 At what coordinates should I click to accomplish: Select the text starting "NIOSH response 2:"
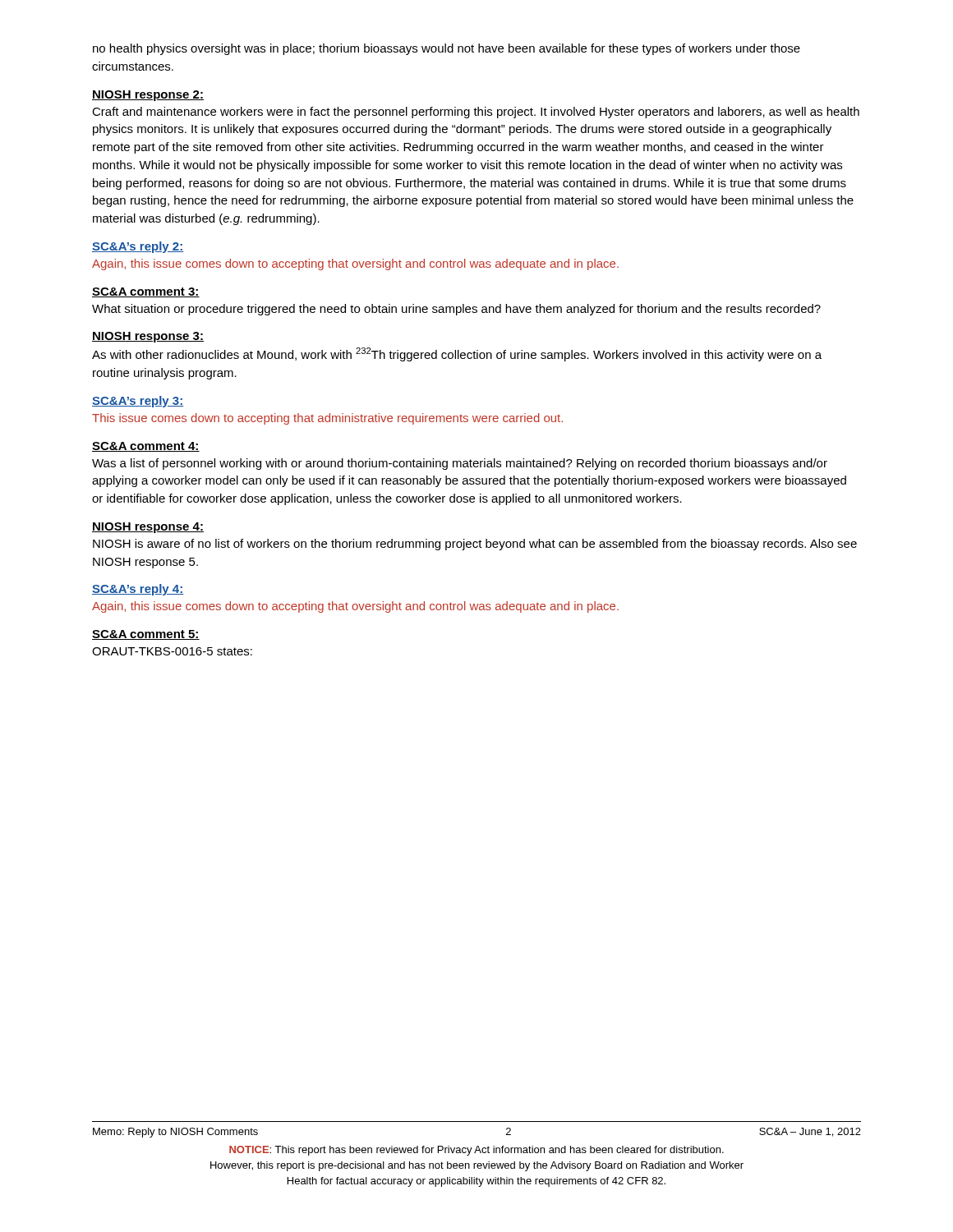point(148,96)
